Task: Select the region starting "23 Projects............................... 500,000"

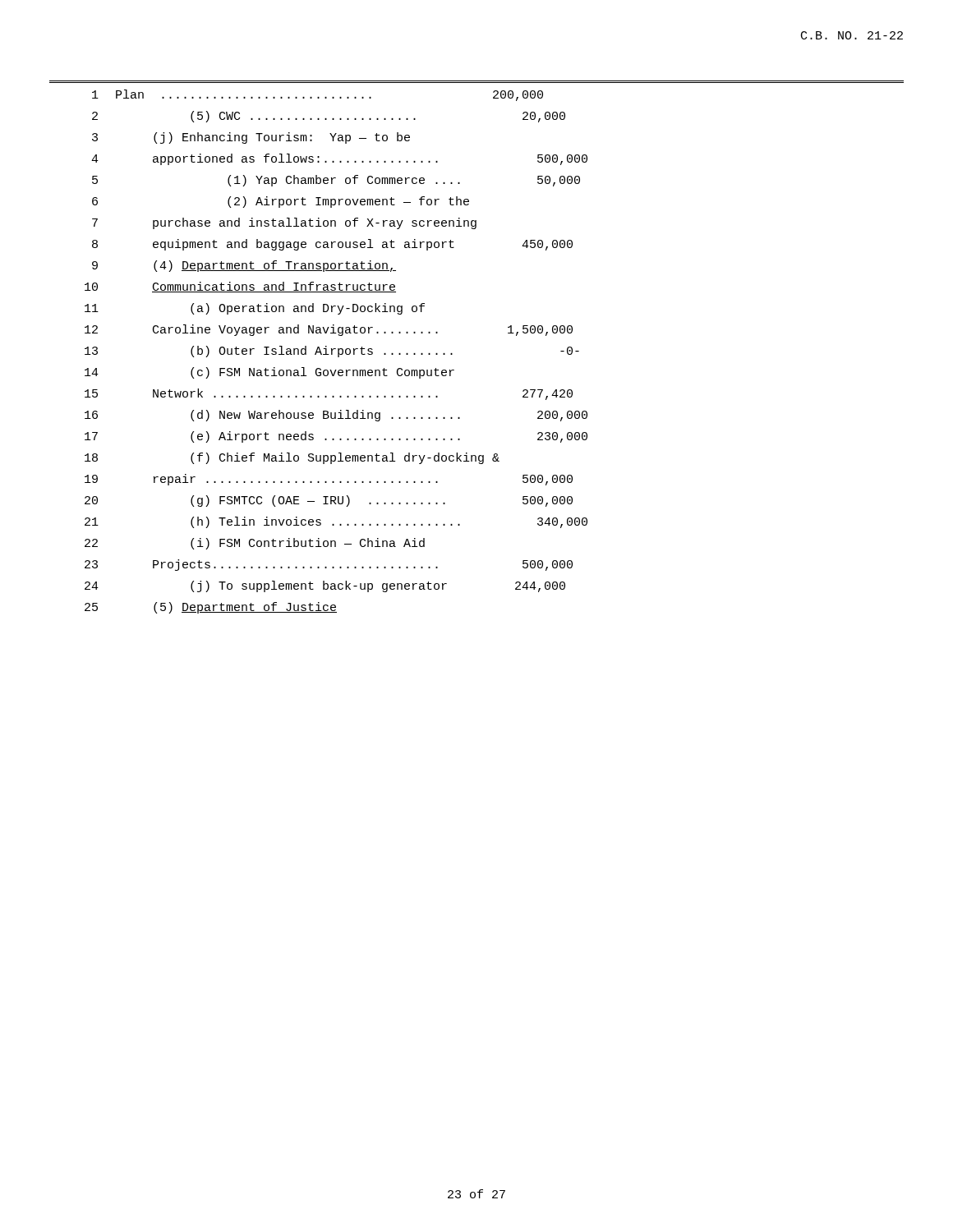Action: coord(329,565)
